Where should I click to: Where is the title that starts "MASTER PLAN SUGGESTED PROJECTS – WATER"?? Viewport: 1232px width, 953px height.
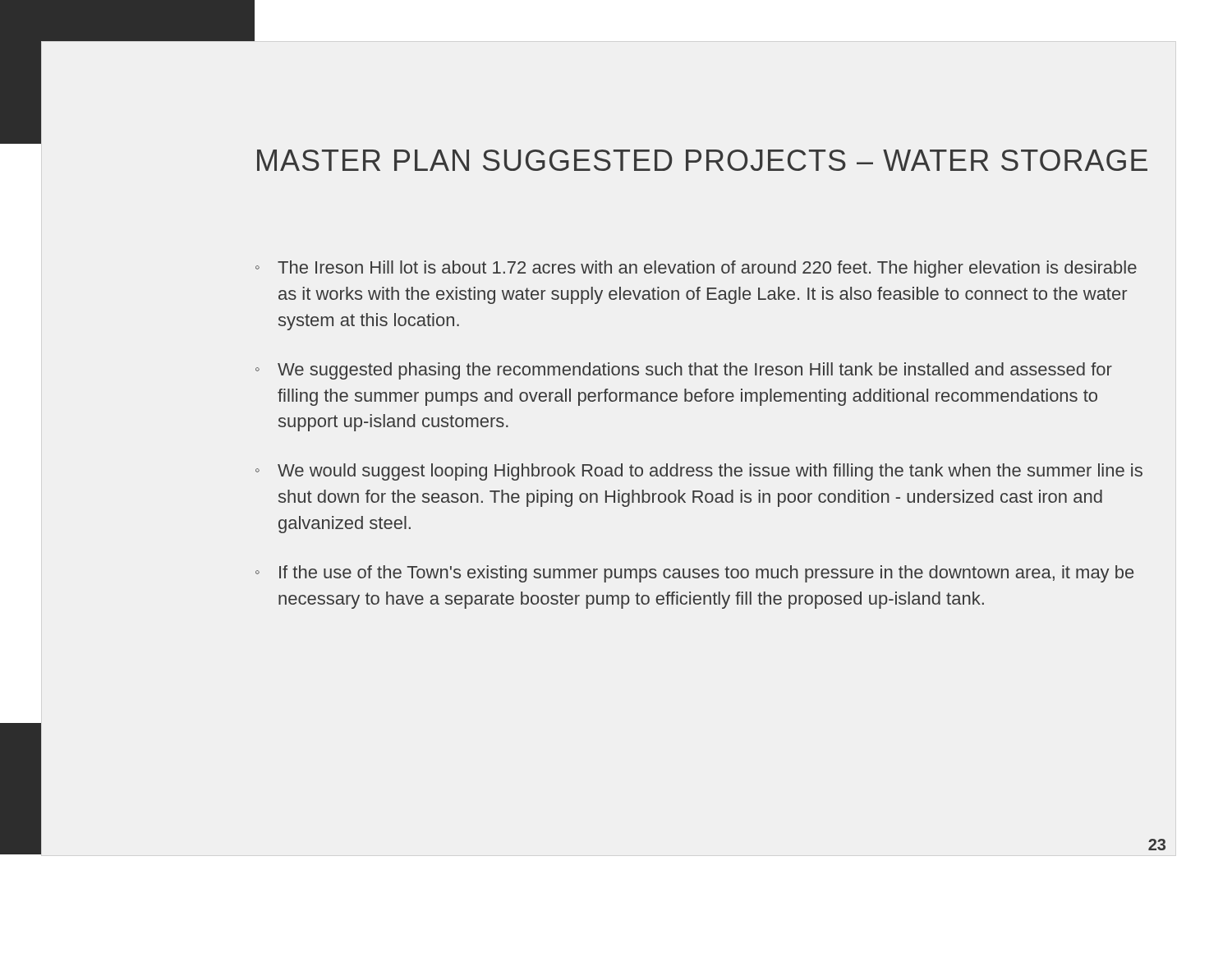(x=715, y=161)
